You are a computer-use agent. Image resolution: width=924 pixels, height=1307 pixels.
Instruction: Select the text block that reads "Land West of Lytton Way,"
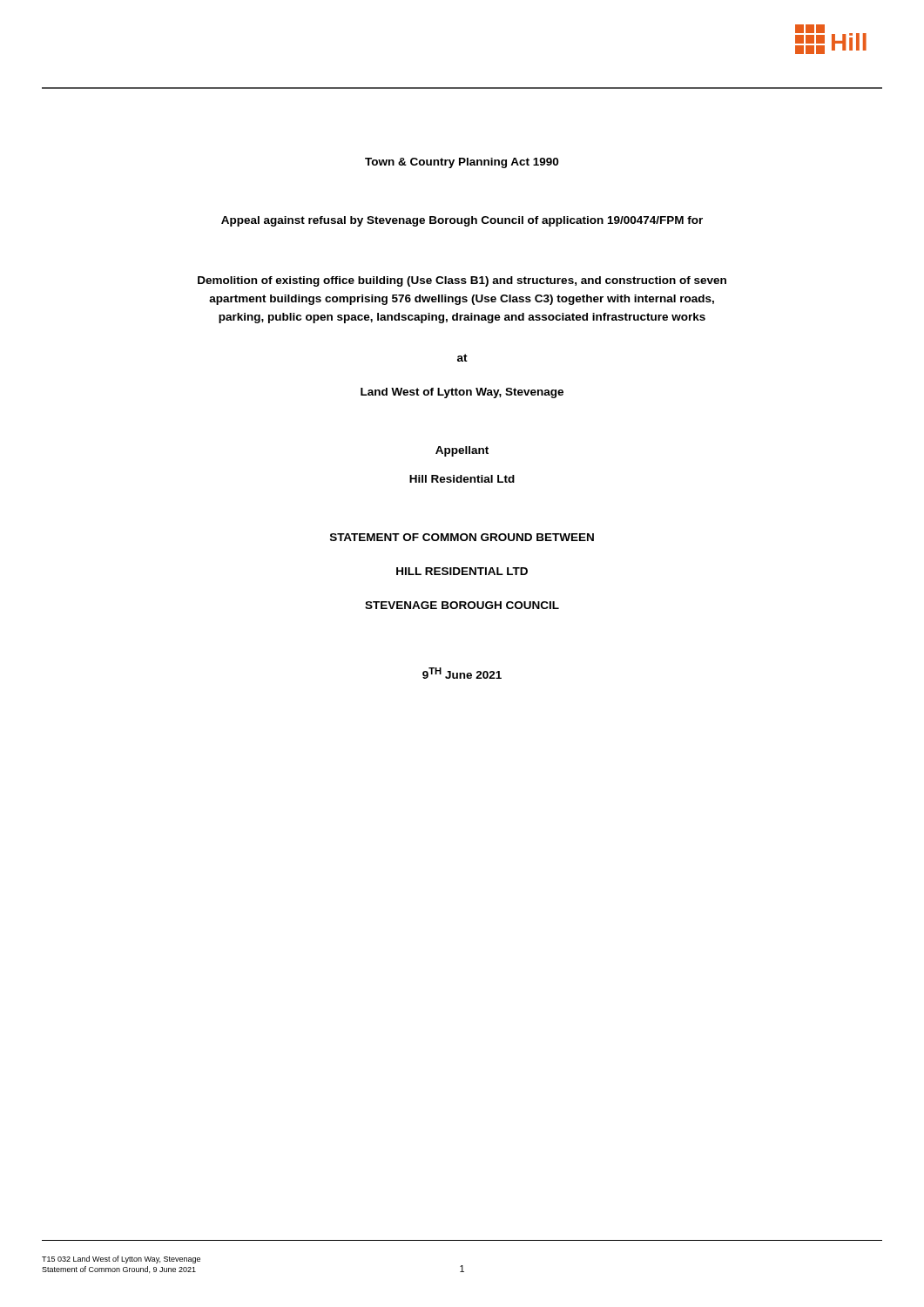tap(462, 391)
